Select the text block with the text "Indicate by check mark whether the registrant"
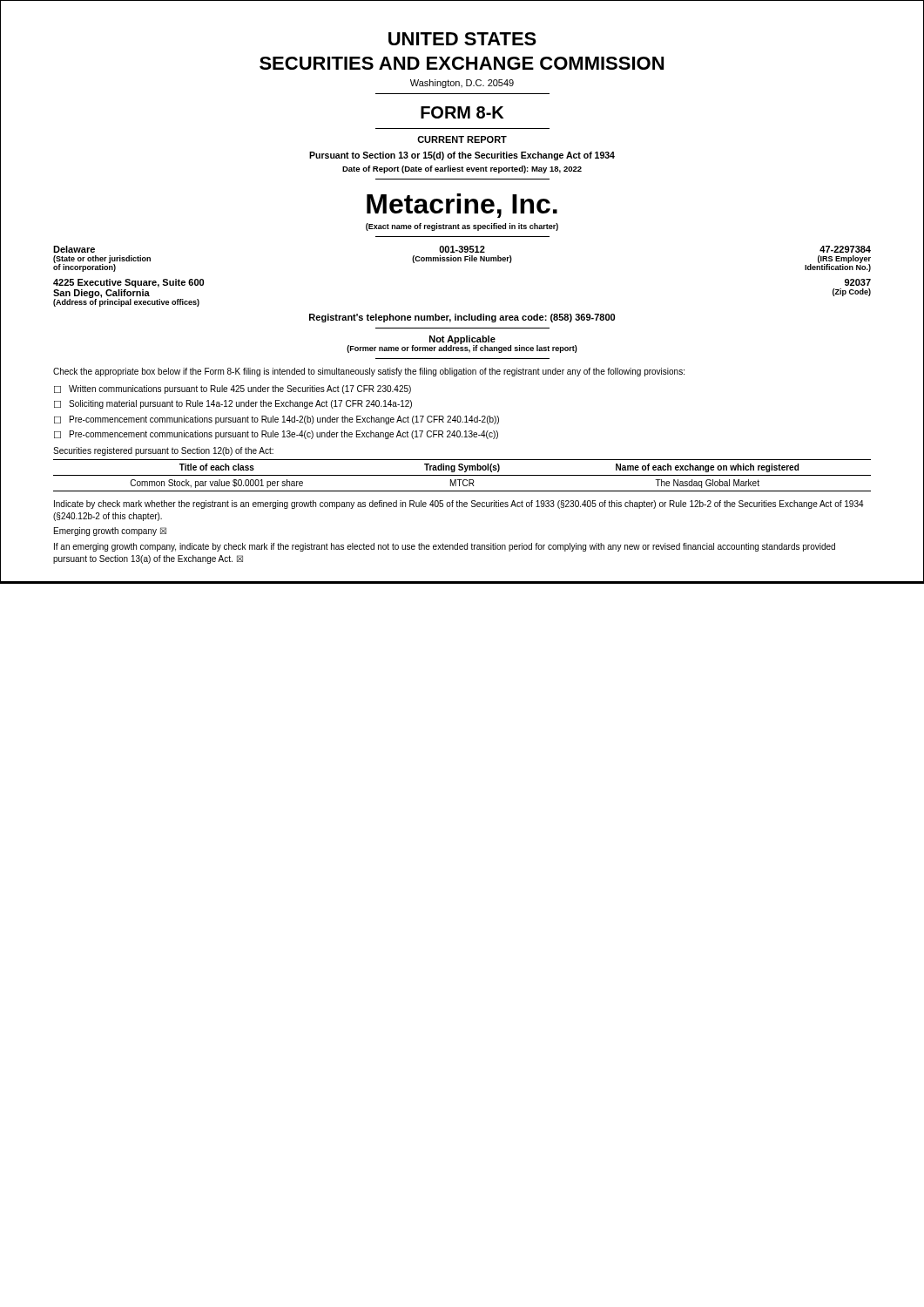This screenshot has height=1307, width=924. 458,510
